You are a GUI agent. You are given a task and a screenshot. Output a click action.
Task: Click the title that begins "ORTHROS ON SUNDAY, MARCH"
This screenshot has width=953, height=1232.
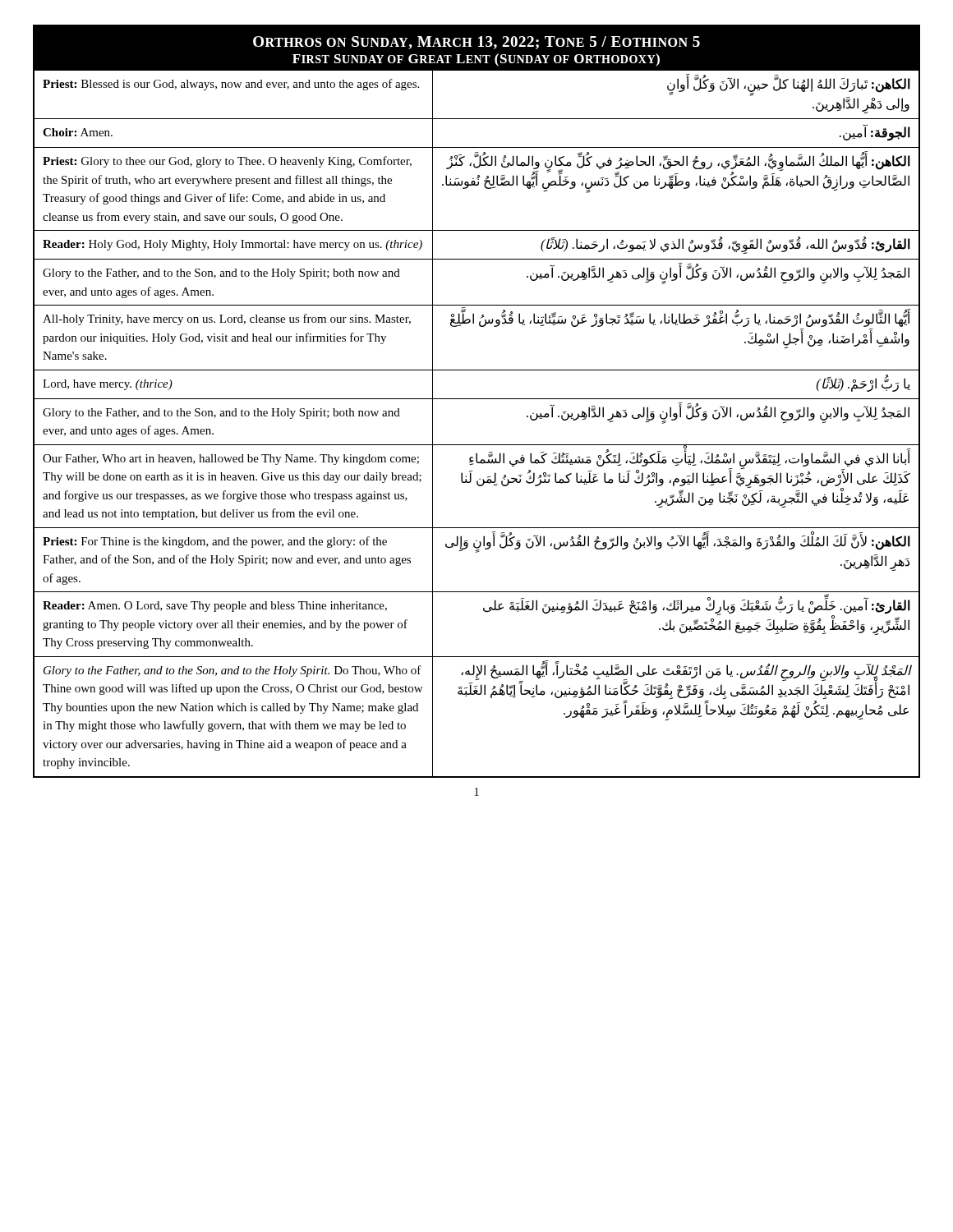476,50
